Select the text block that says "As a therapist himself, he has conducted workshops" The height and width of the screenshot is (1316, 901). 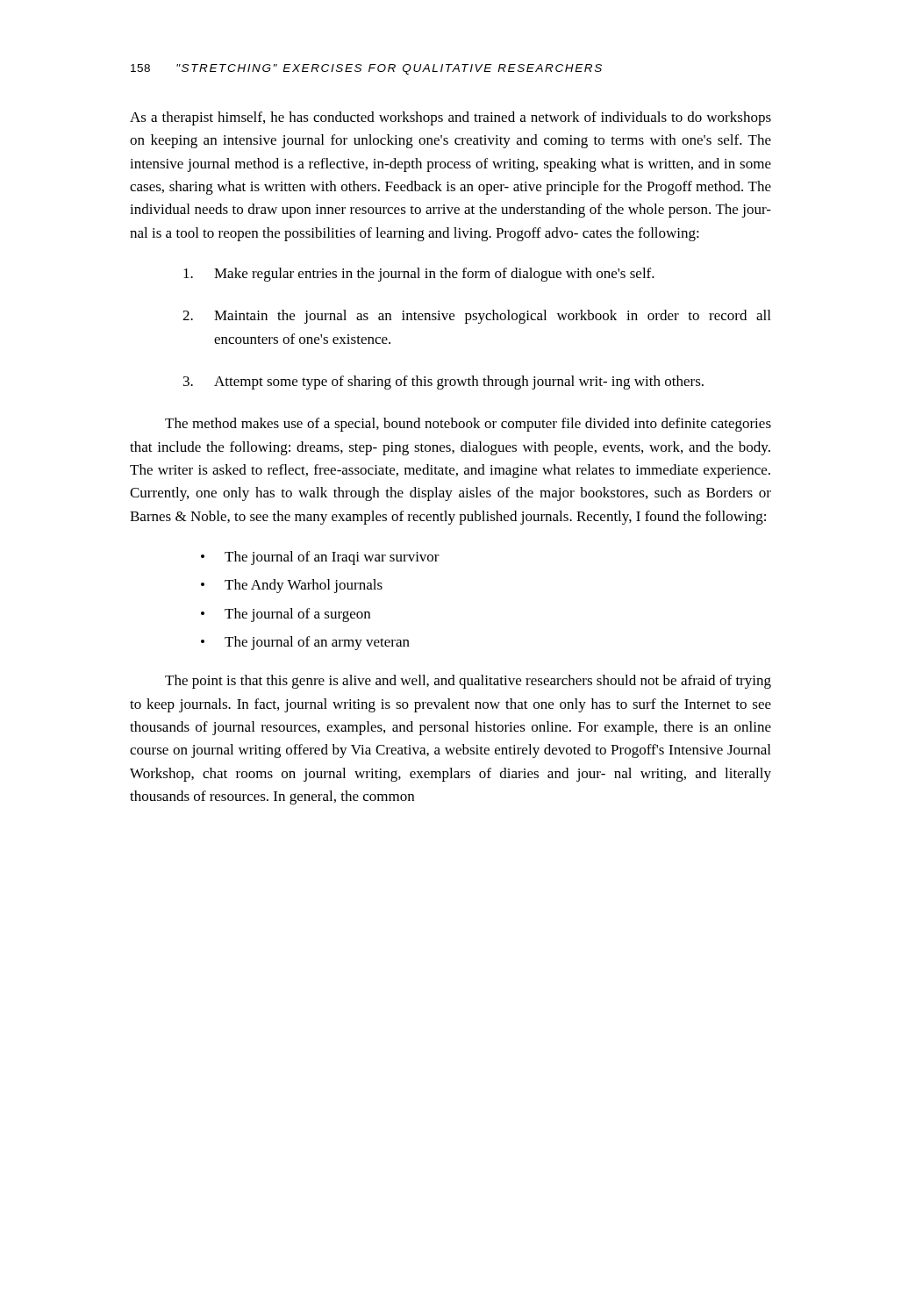[450, 175]
